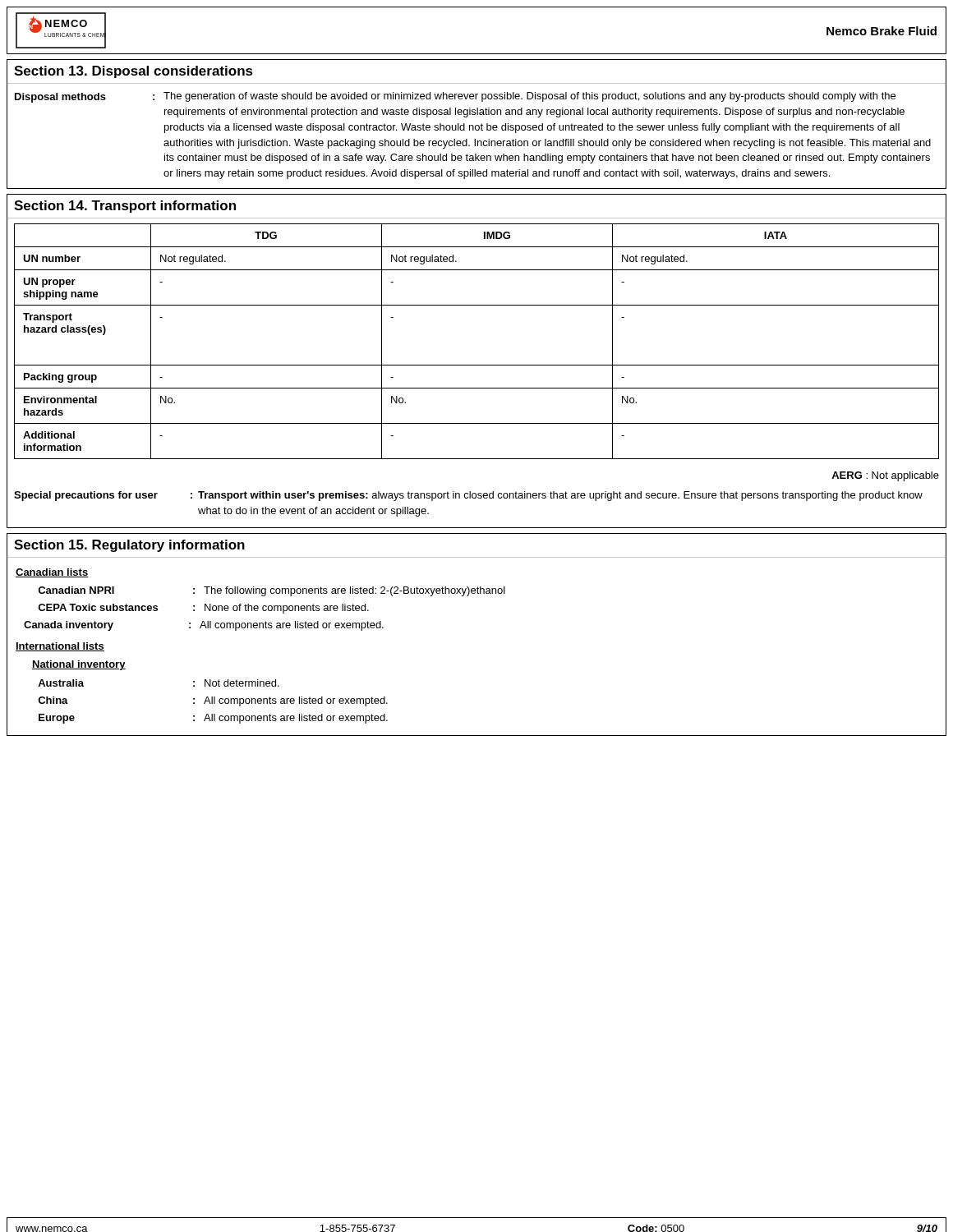Select the text block with the text "Canada inventory : All components are listed or"
This screenshot has height=1232, width=953.
pos(204,626)
